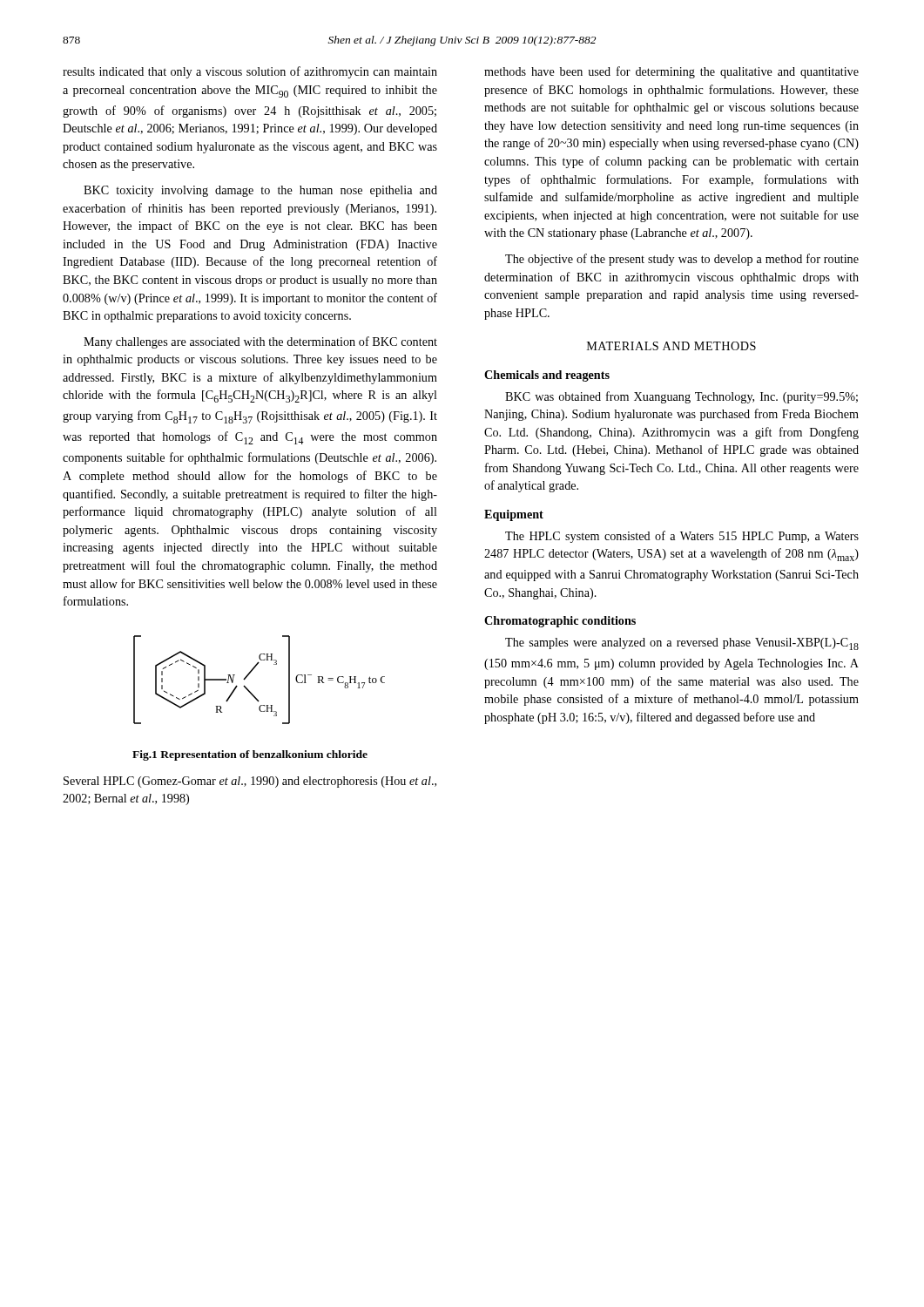The height and width of the screenshot is (1307, 924).
Task: Point to the passage starting "MATERIALS AND METHODS"
Action: (x=671, y=346)
